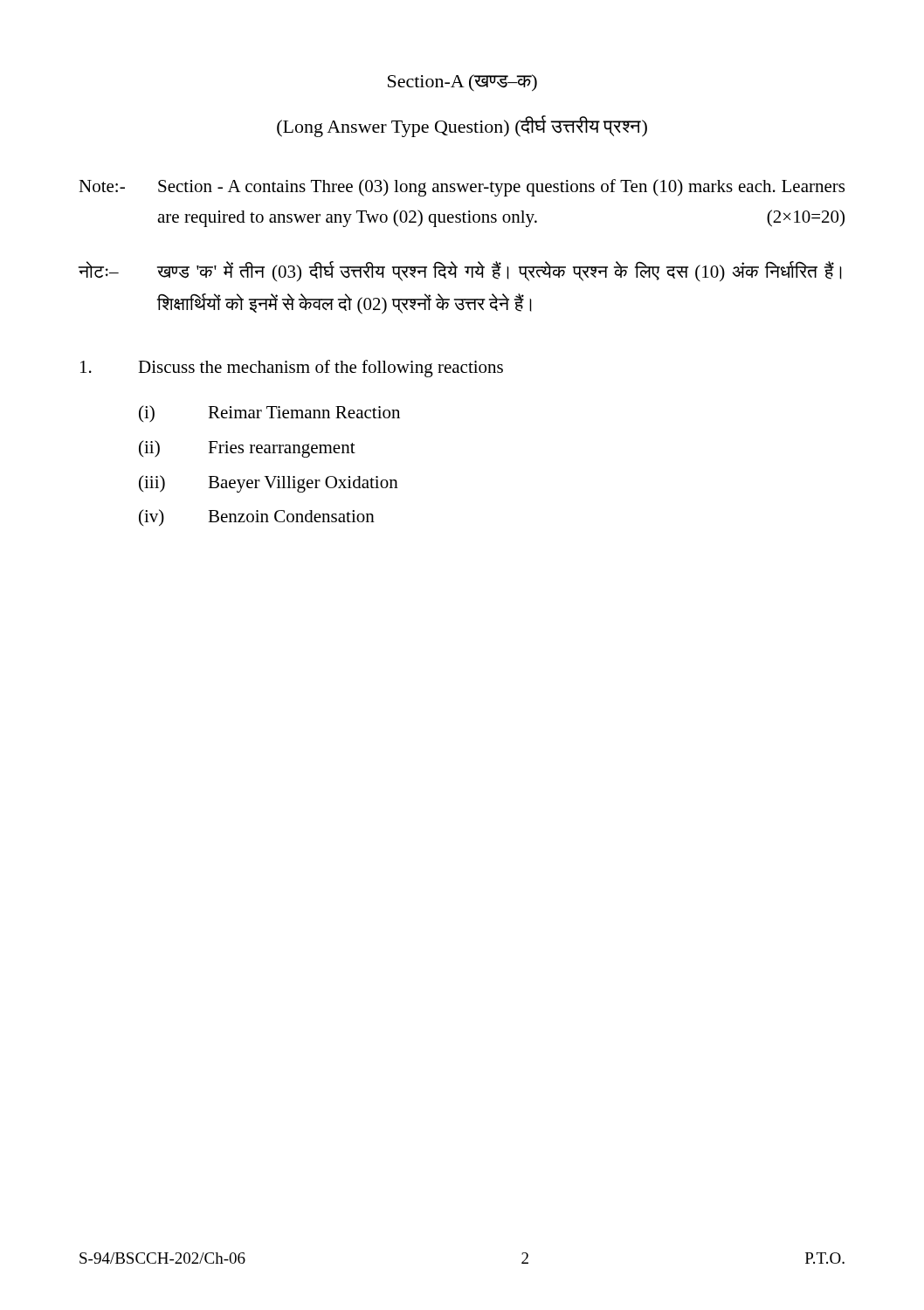This screenshot has width=924, height=1310.
Task: Click the passage that begins "Note:- Section - A"
Action: (x=462, y=201)
